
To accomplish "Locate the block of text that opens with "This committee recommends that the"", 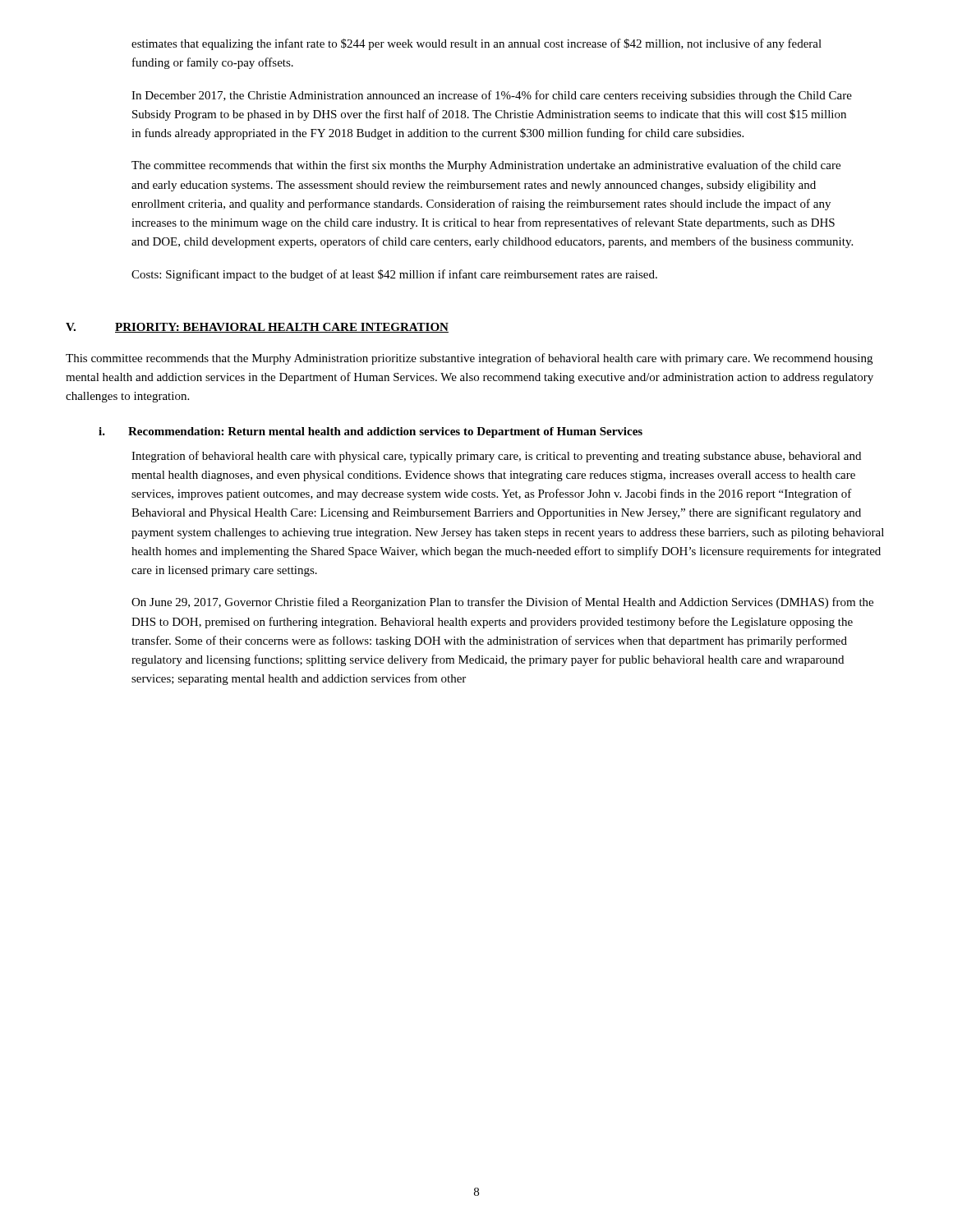I will [x=470, y=377].
